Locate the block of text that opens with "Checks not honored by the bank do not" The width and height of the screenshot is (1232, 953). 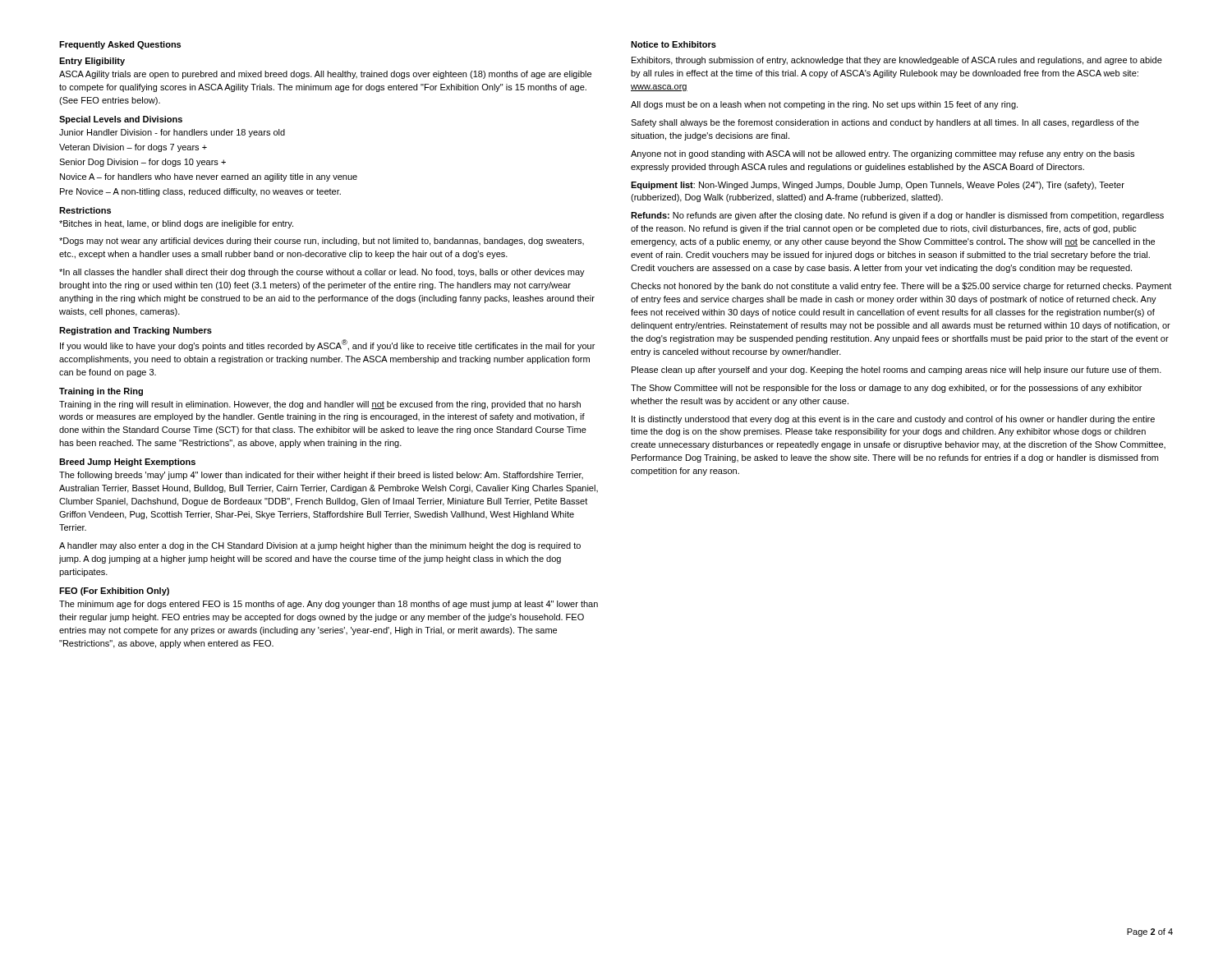[902, 319]
